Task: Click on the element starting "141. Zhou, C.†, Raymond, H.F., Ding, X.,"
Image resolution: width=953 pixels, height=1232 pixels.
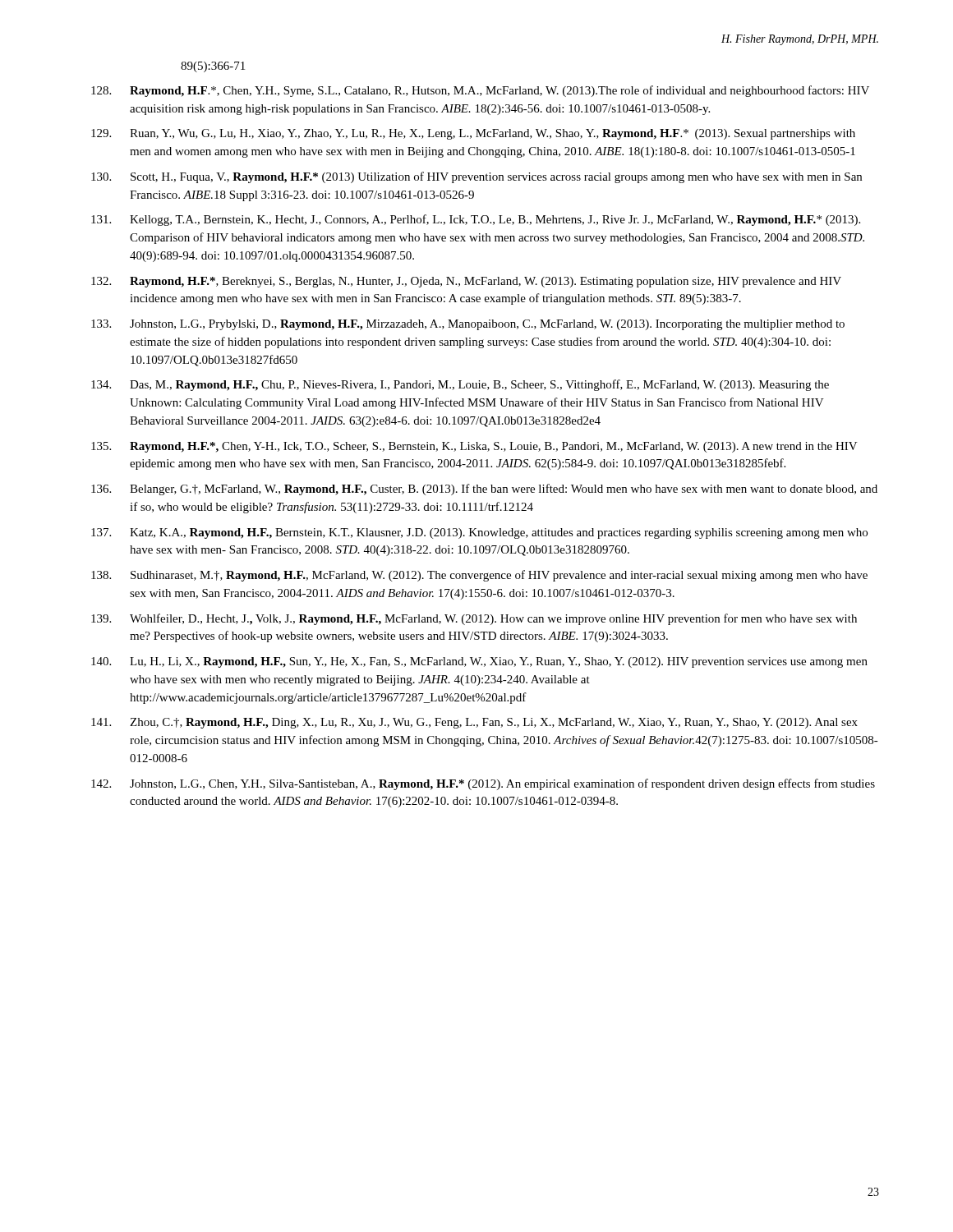Action: click(x=485, y=741)
